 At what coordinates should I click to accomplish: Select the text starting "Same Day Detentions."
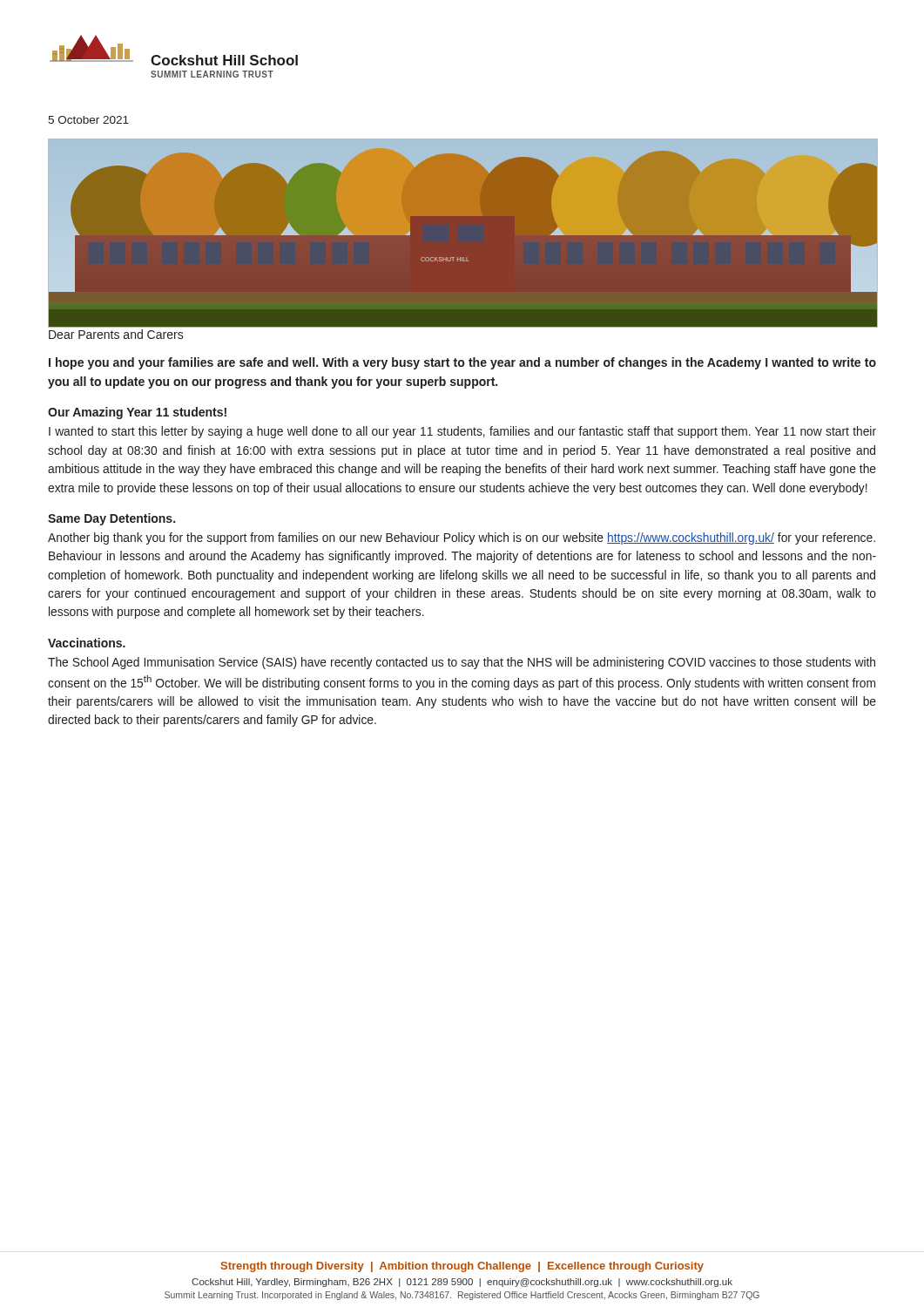point(112,518)
